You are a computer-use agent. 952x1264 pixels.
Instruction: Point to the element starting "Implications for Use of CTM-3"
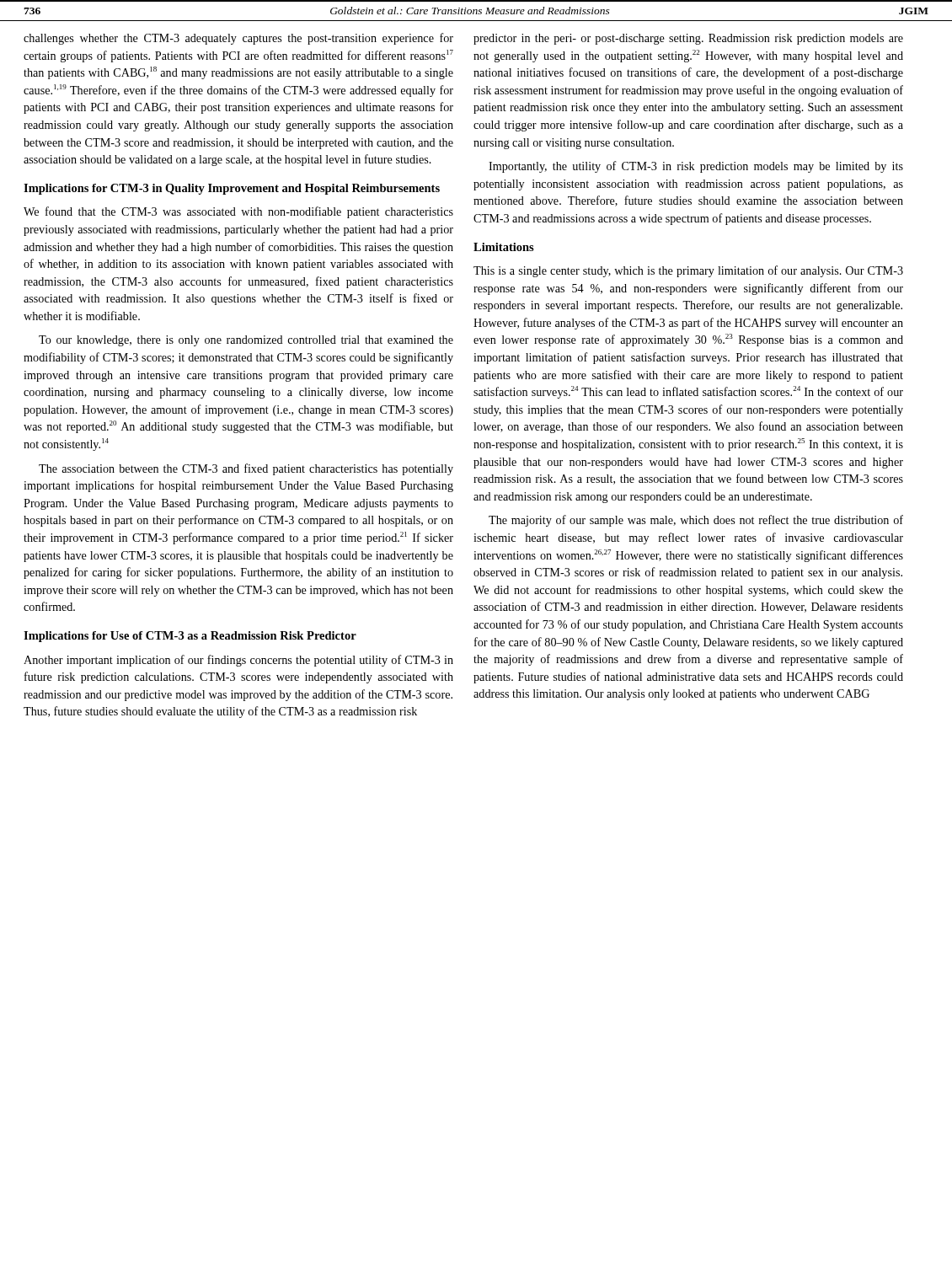[190, 635]
